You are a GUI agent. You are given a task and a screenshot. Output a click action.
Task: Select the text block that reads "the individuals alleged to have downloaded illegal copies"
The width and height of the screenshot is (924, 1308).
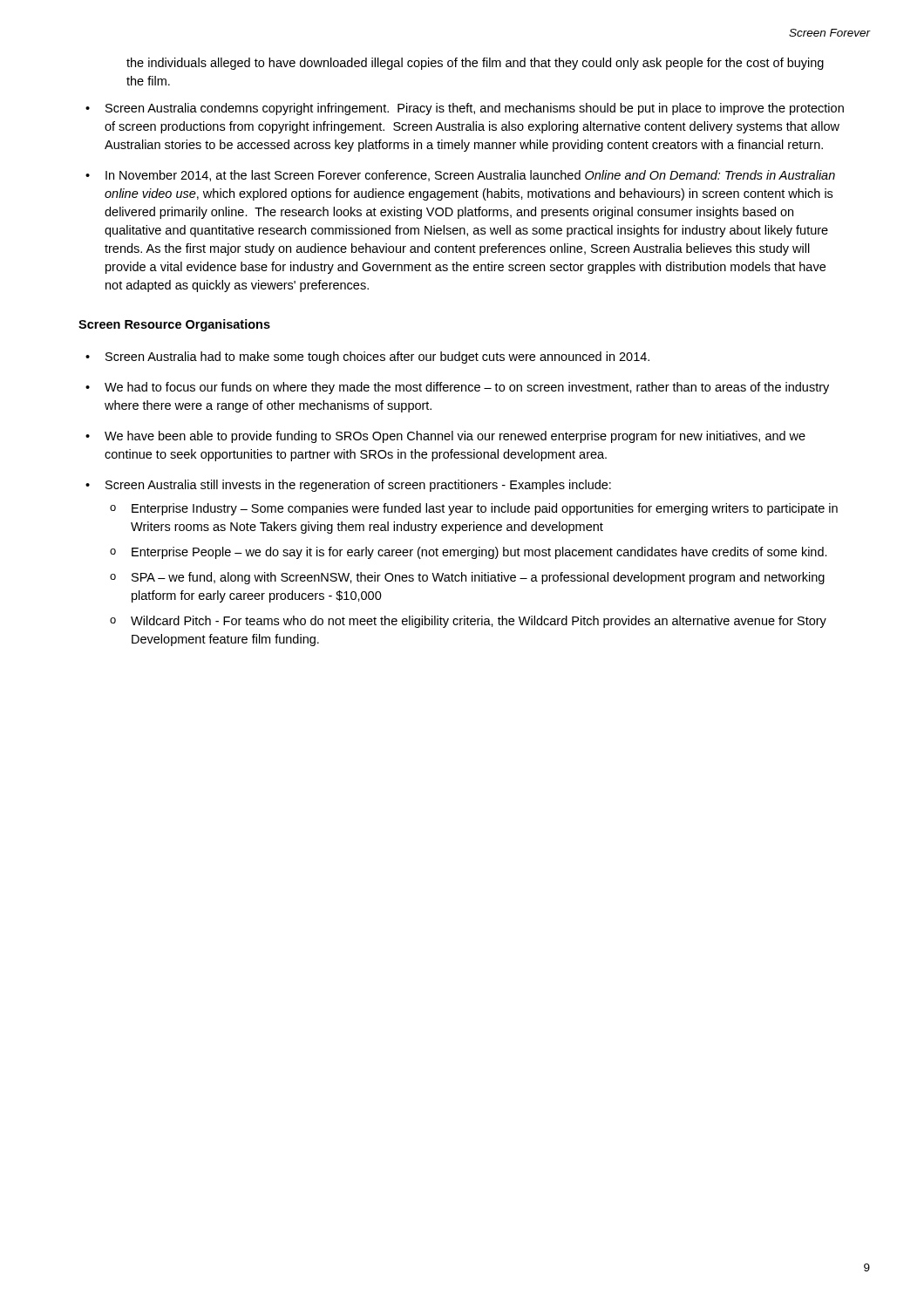point(475,72)
